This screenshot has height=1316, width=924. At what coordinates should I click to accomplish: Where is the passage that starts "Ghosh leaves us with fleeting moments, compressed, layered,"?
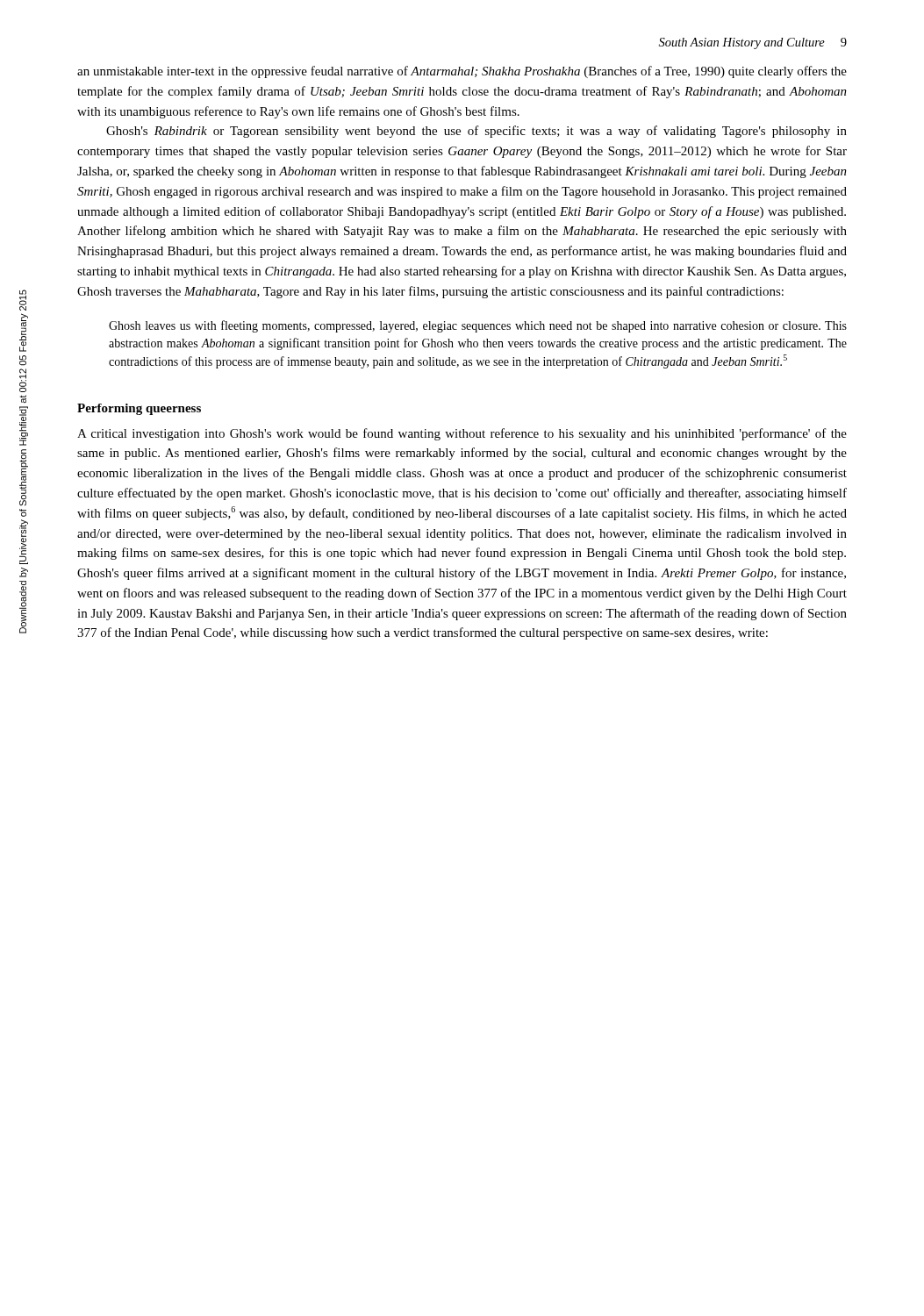(x=478, y=344)
